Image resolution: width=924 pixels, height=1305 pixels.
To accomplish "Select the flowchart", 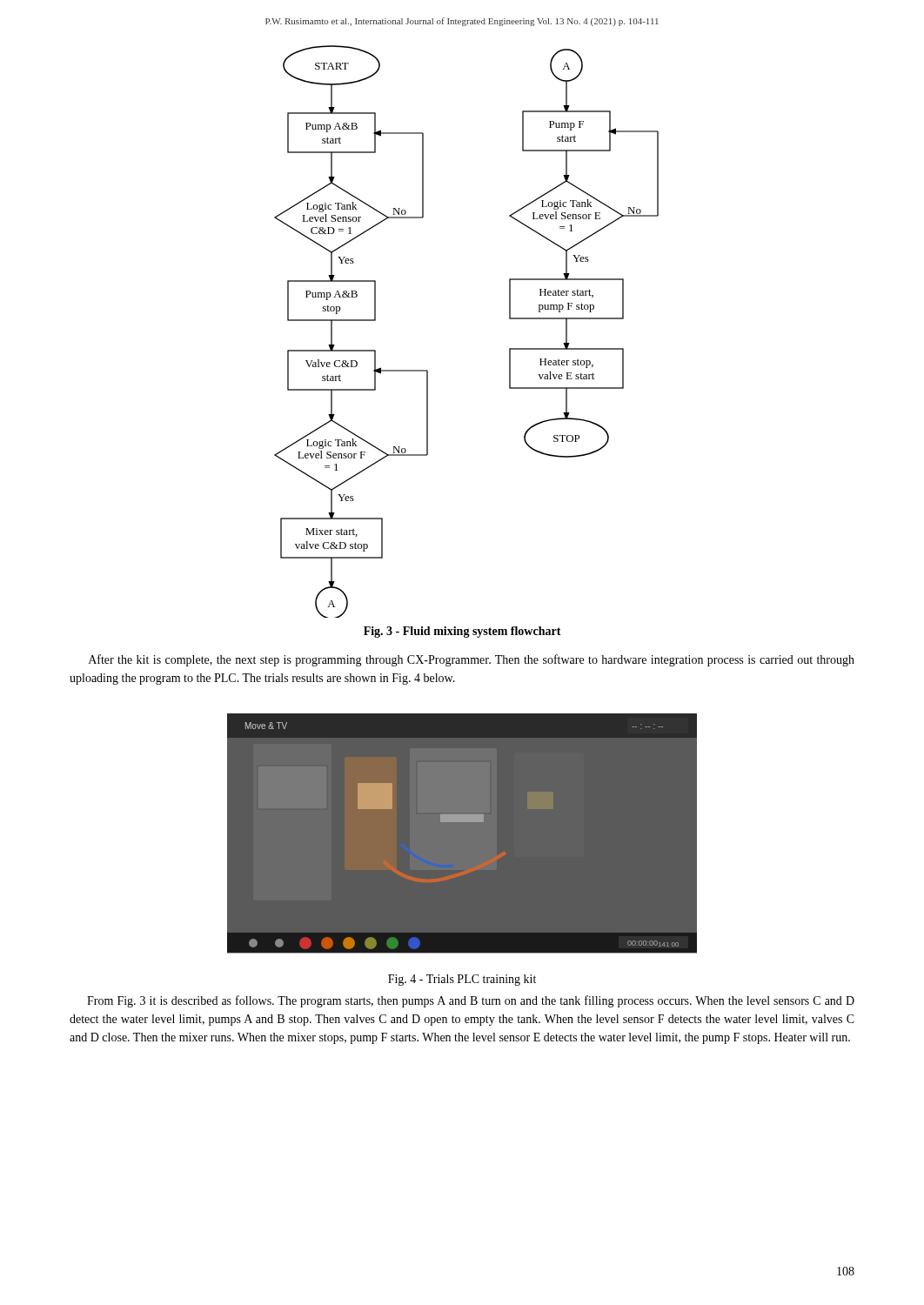I will click(462, 330).
